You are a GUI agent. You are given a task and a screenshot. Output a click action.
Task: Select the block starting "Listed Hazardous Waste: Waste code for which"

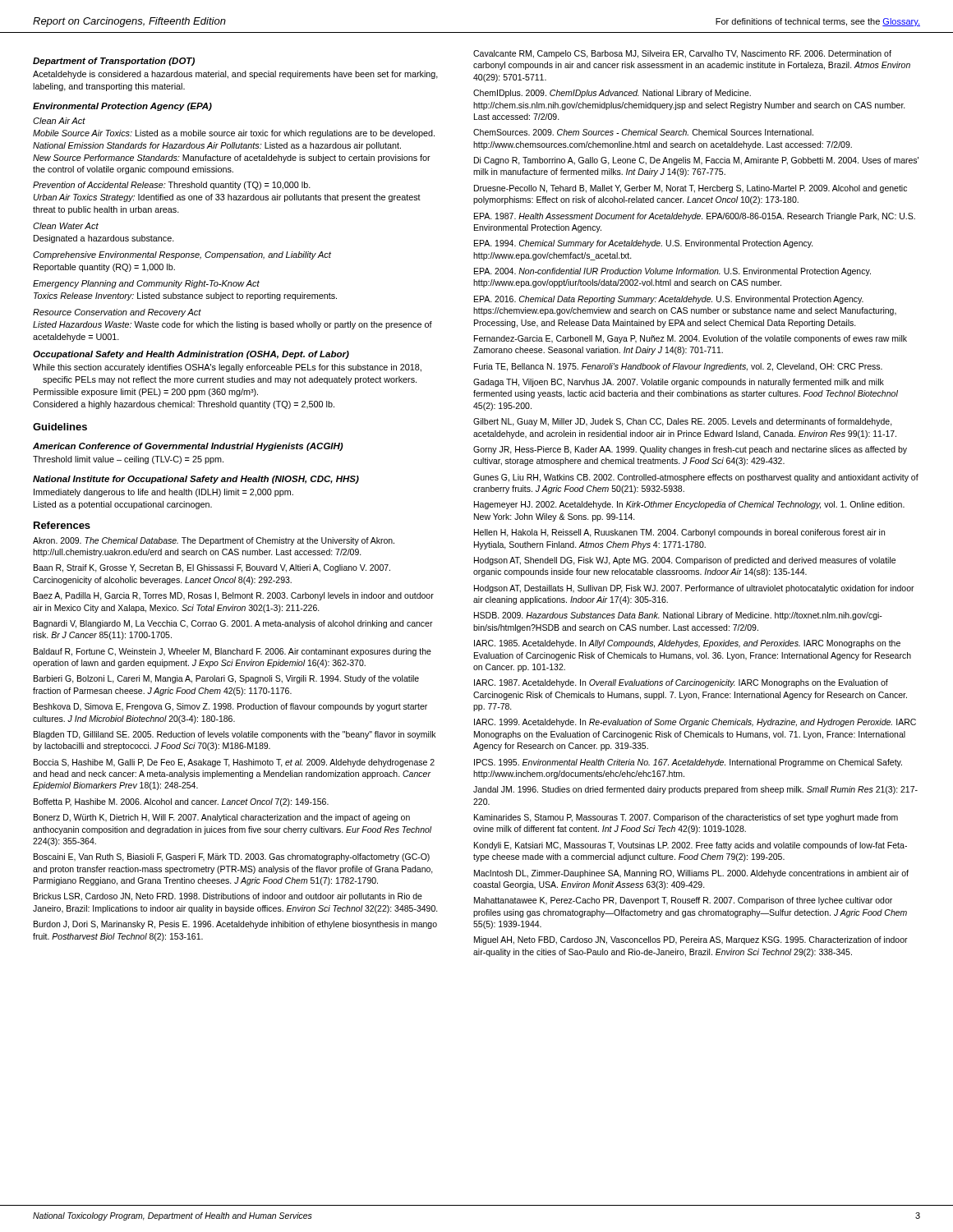[232, 330]
